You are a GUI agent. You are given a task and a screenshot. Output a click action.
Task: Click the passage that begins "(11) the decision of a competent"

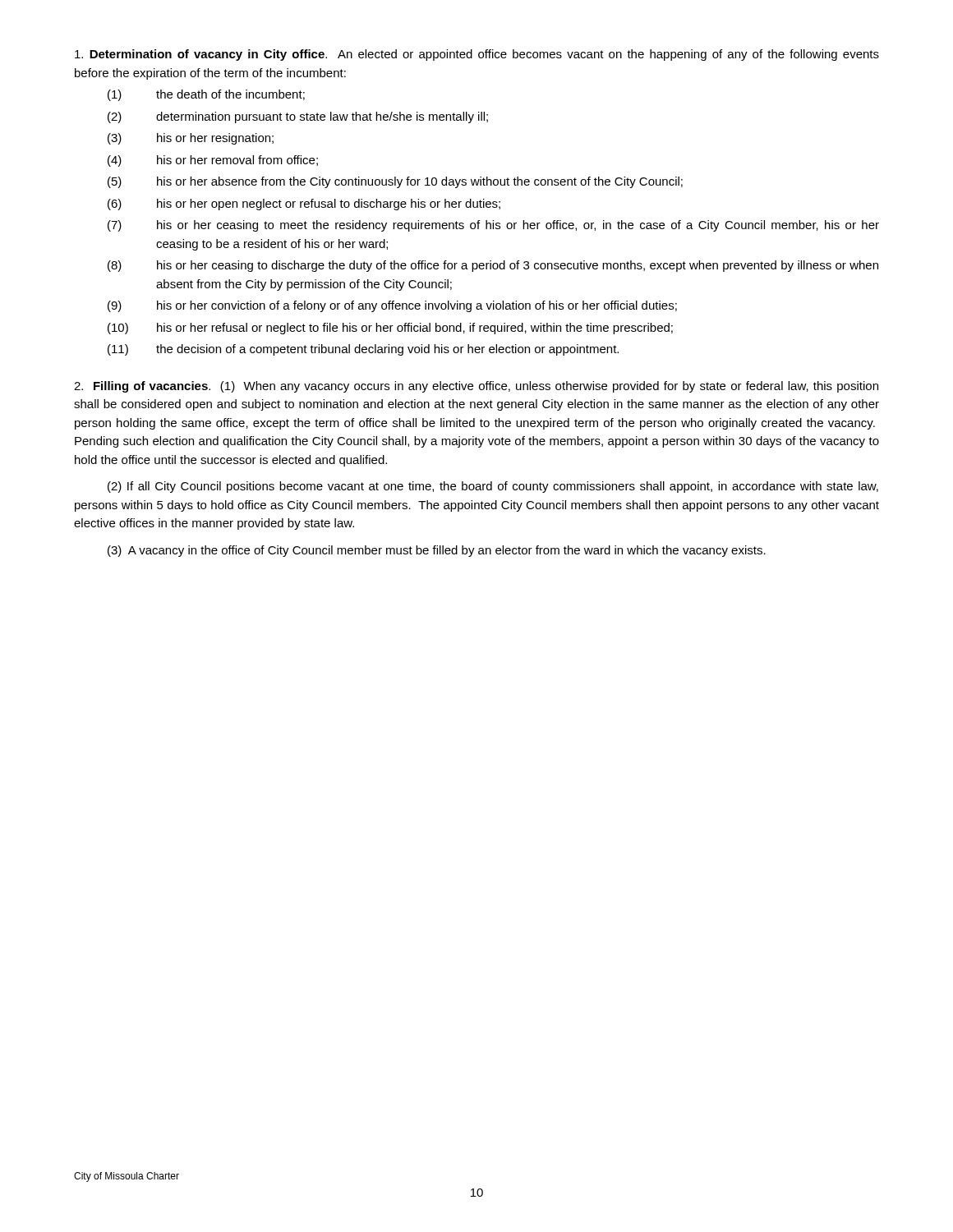[476, 349]
